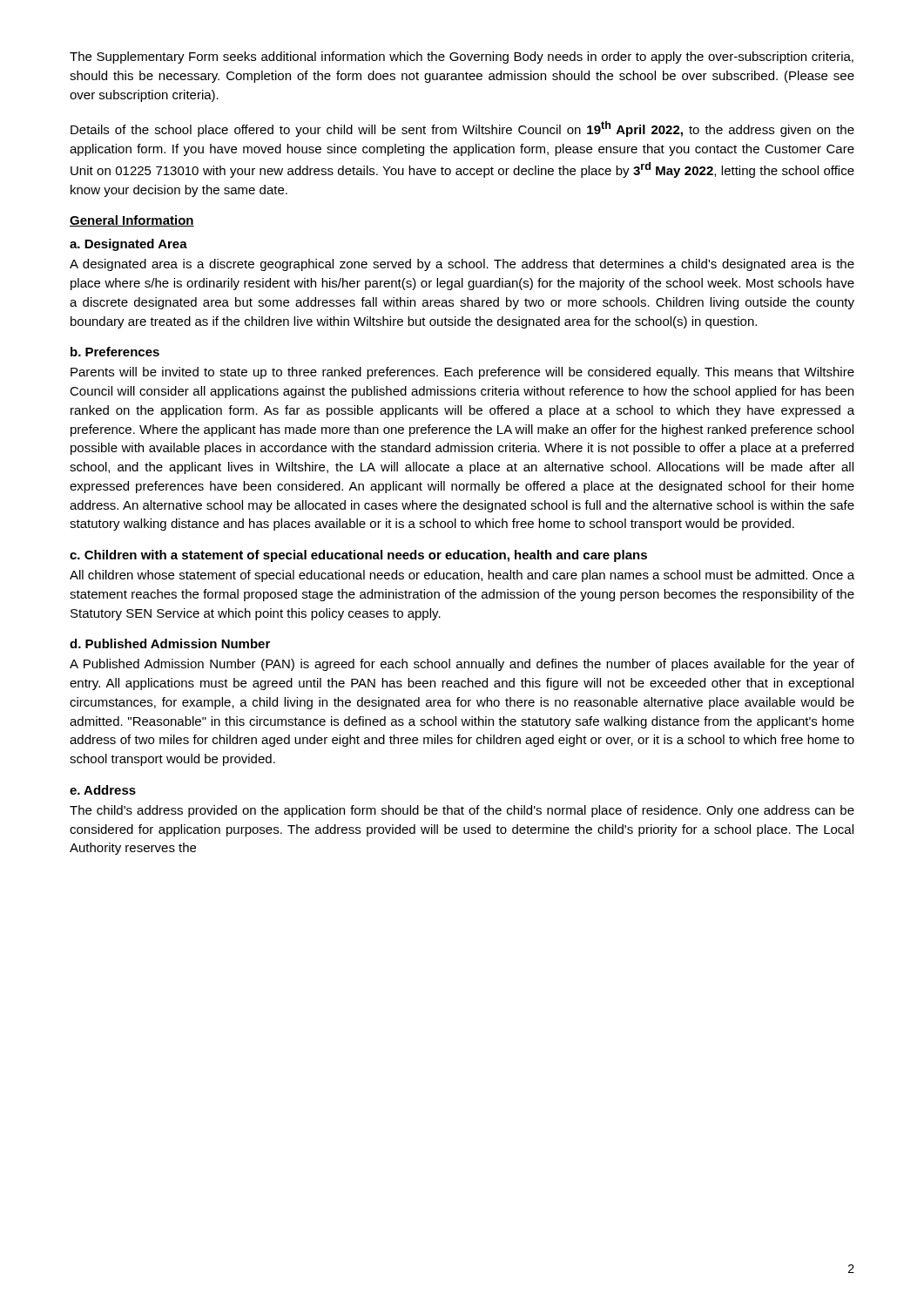Viewport: 924px width, 1307px height.
Task: Select the text block that says "A Published Admission Number (PAN) is agreed for"
Action: tap(462, 711)
